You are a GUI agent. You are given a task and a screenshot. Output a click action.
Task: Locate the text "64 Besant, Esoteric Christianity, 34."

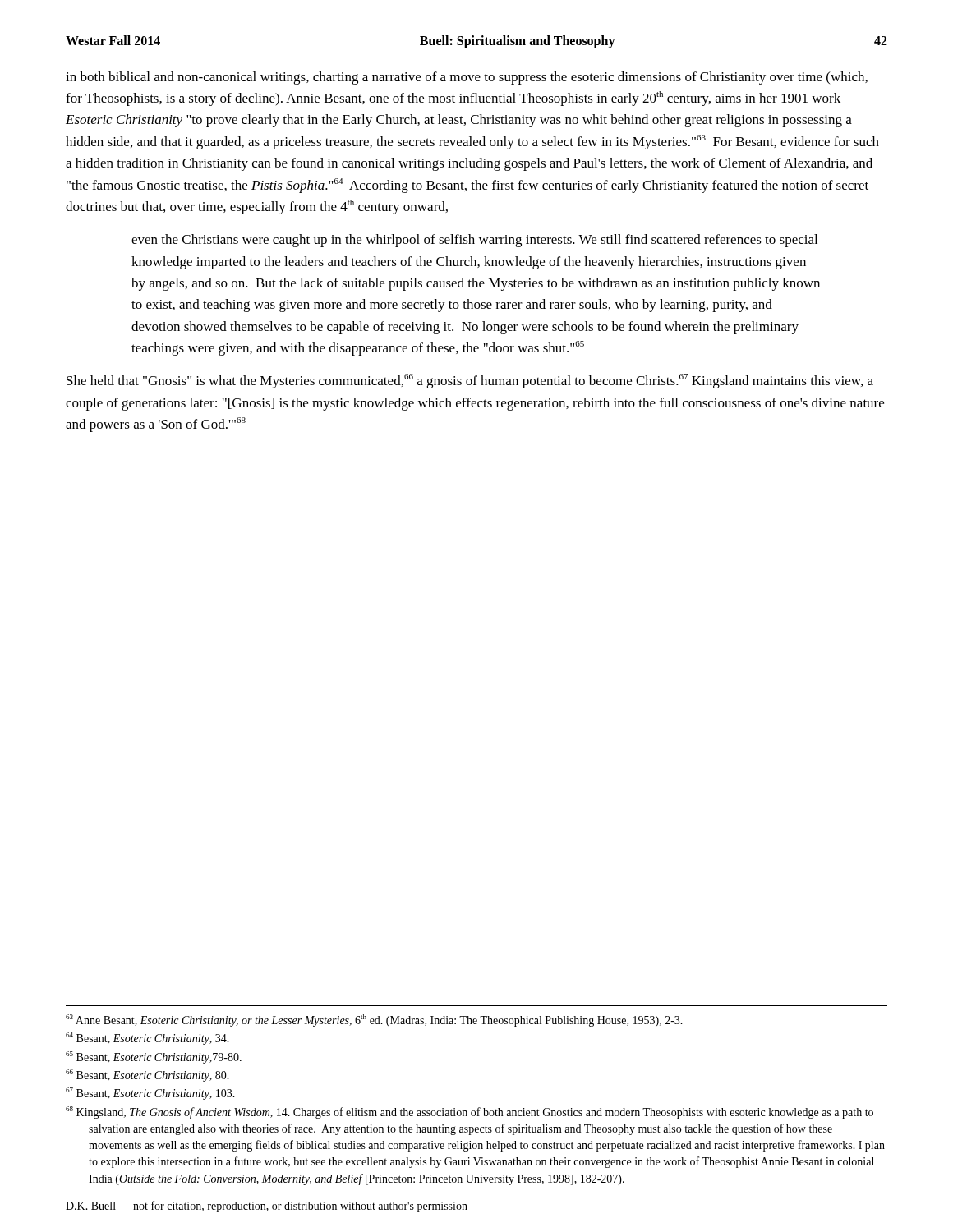coord(147,1039)
